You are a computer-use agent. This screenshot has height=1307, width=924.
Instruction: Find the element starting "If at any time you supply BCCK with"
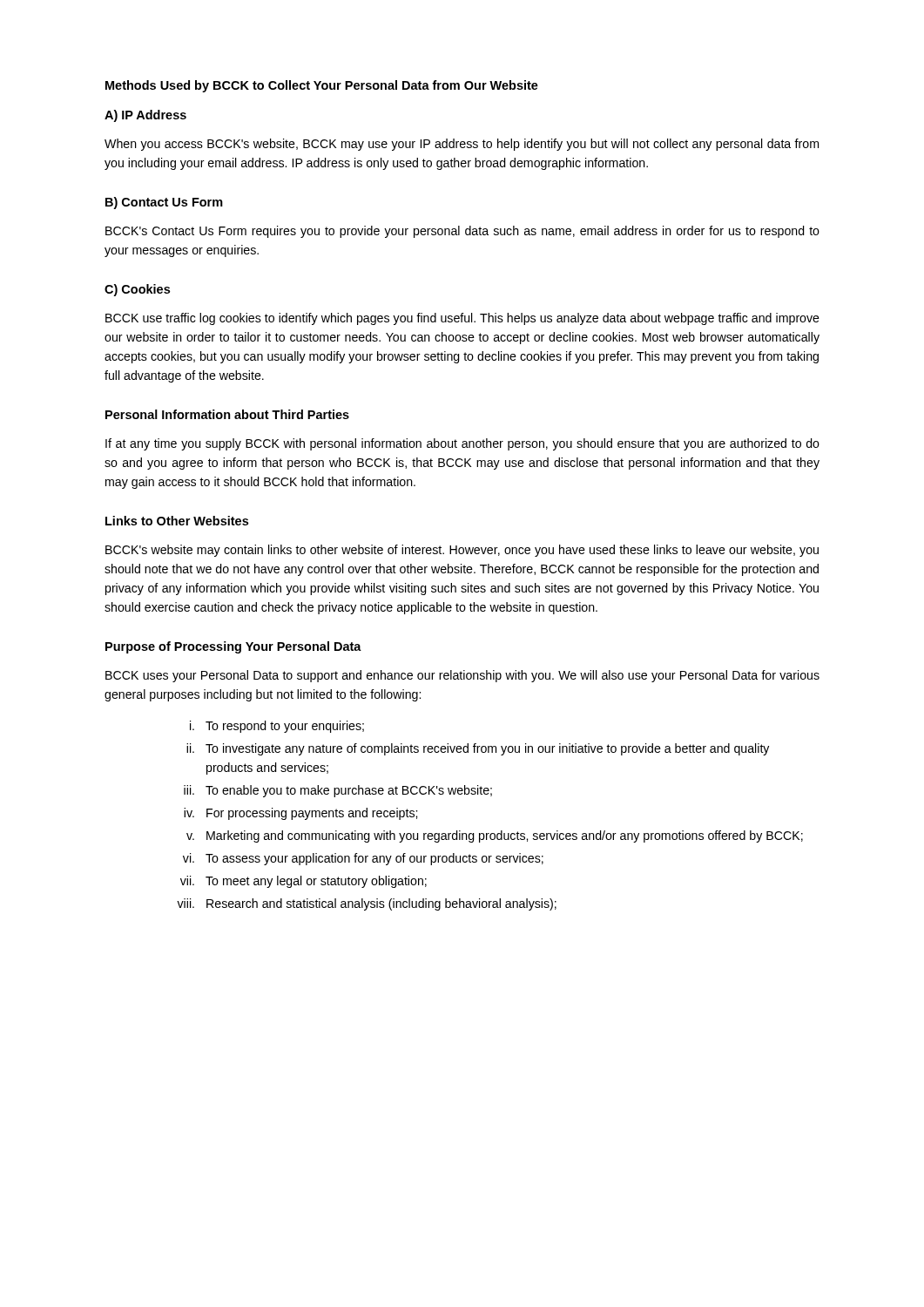(462, 463)
